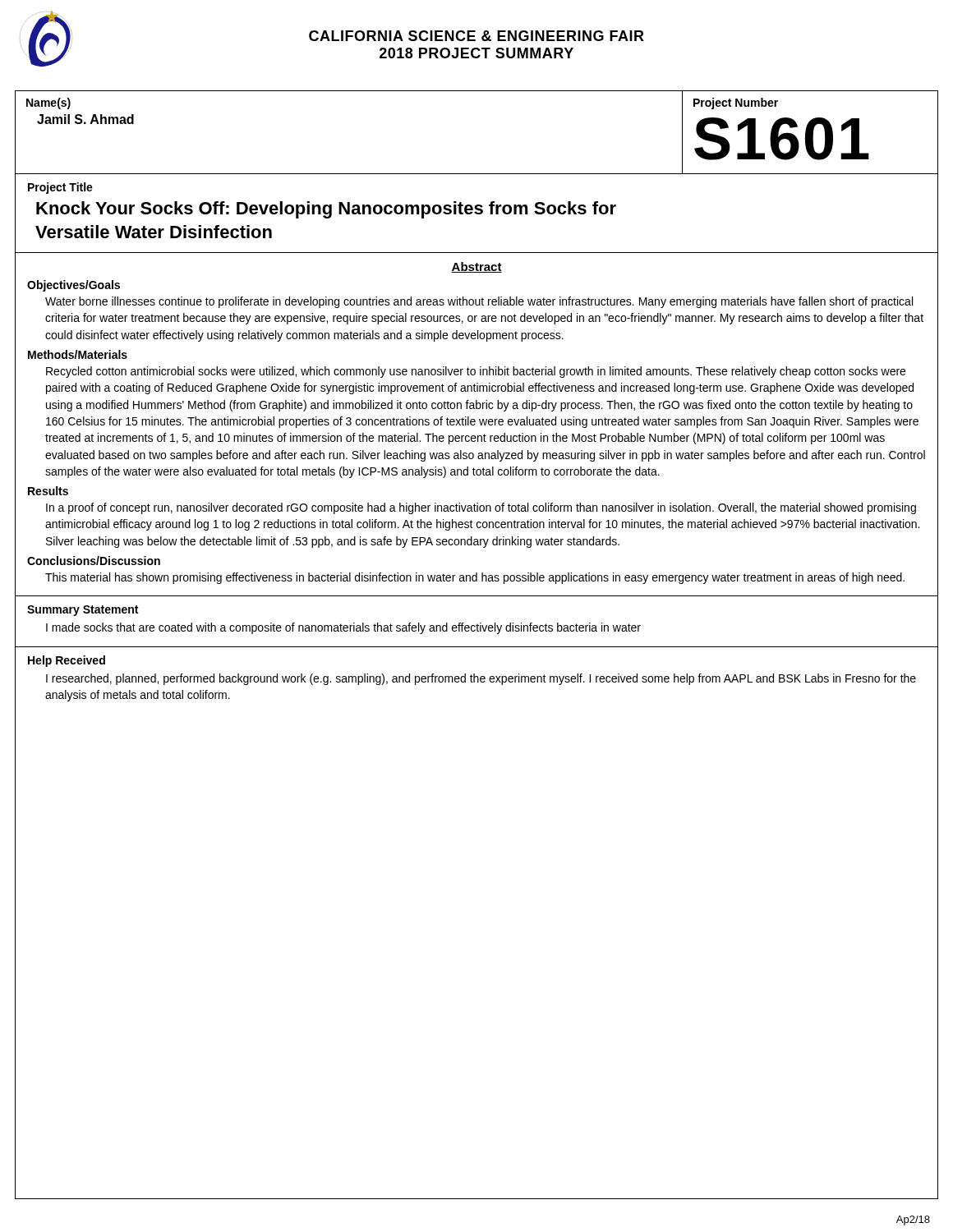Find the text that says "Name(s) Jamil S. Ahmad"

pos(48,103)
